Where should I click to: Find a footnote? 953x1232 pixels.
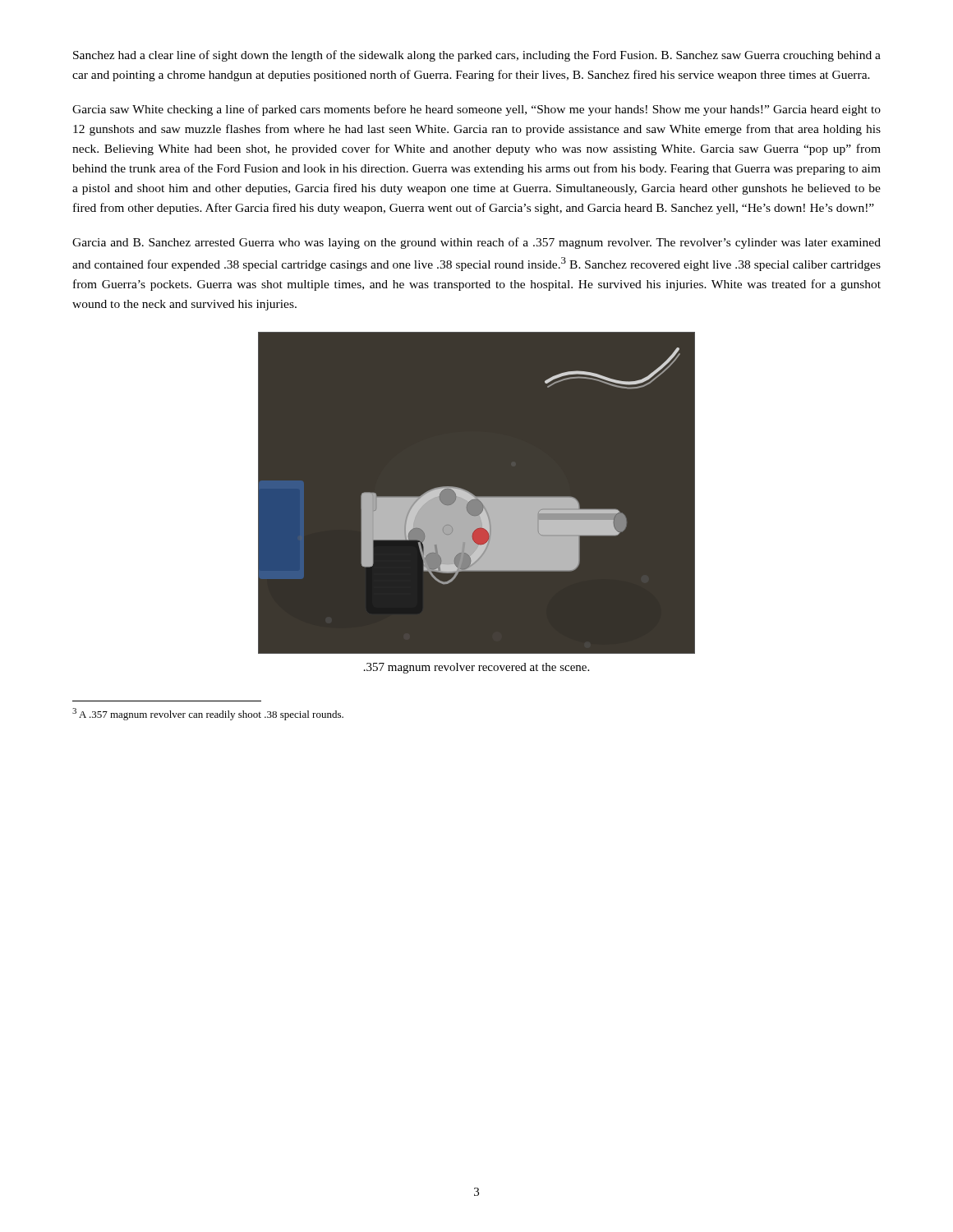coord(208,713)
